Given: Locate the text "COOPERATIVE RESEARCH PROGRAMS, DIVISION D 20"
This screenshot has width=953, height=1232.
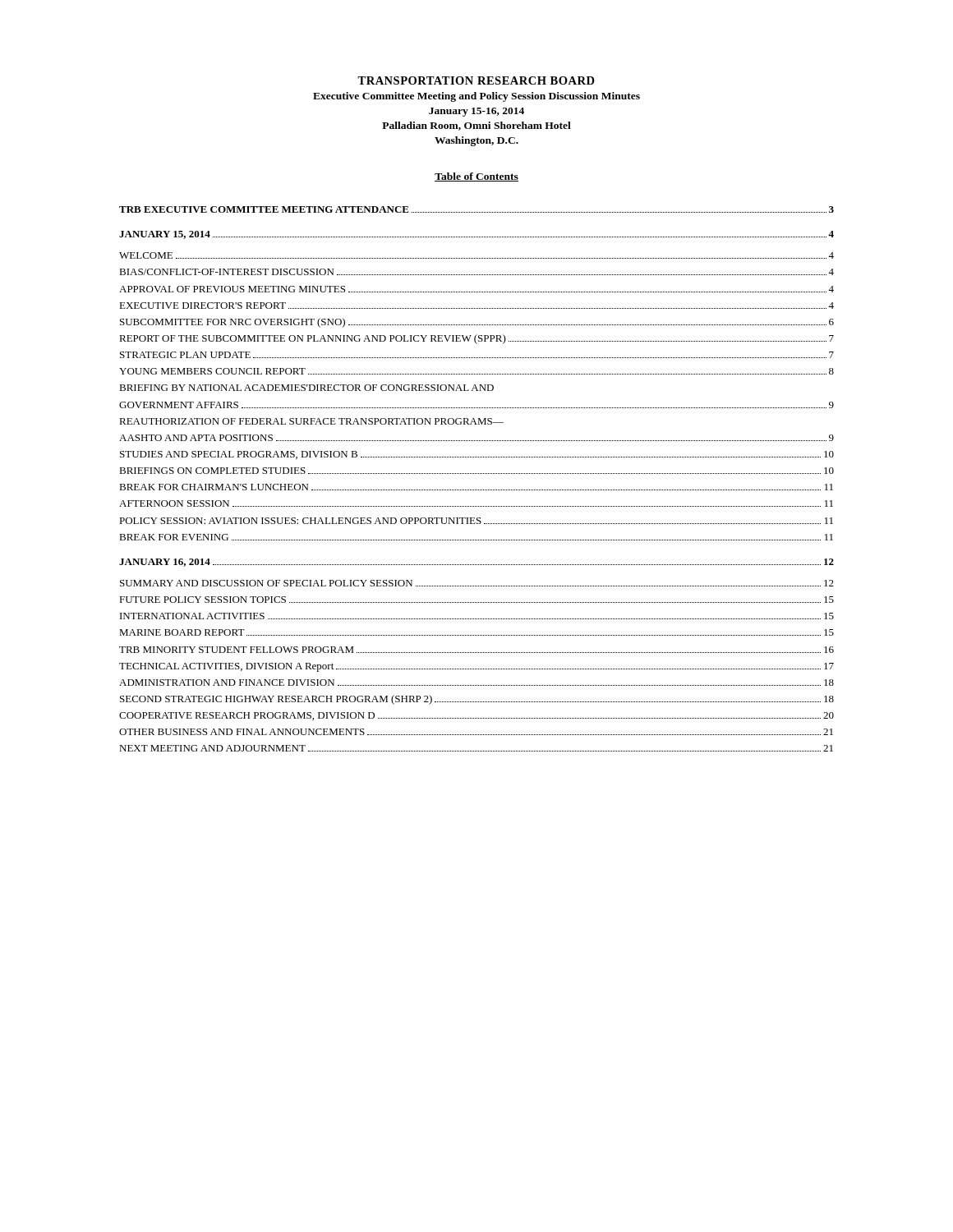Looking at the screenshot, I should pos(476,716).
